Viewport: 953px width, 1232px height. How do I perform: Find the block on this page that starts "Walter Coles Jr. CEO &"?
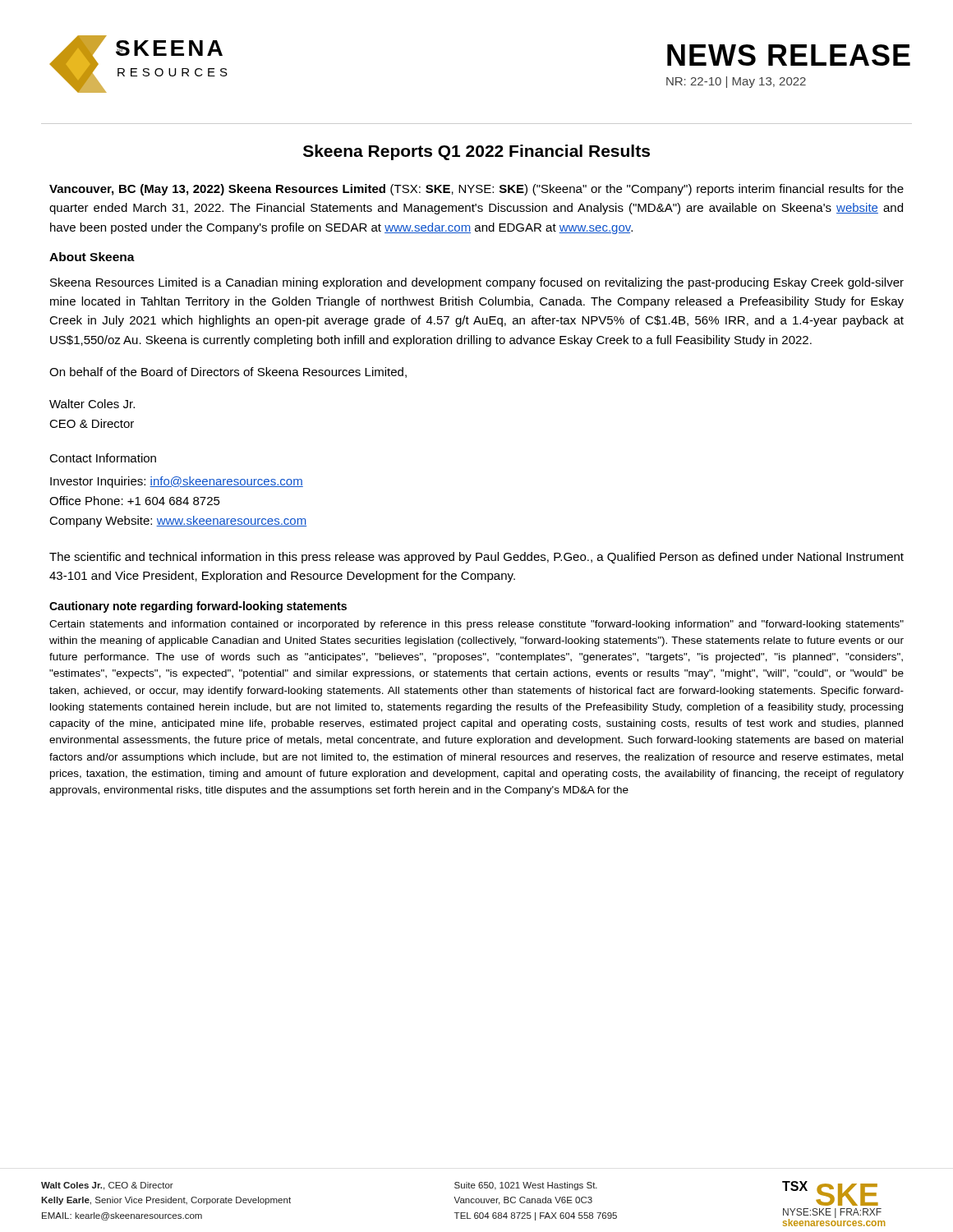[93, 414]
